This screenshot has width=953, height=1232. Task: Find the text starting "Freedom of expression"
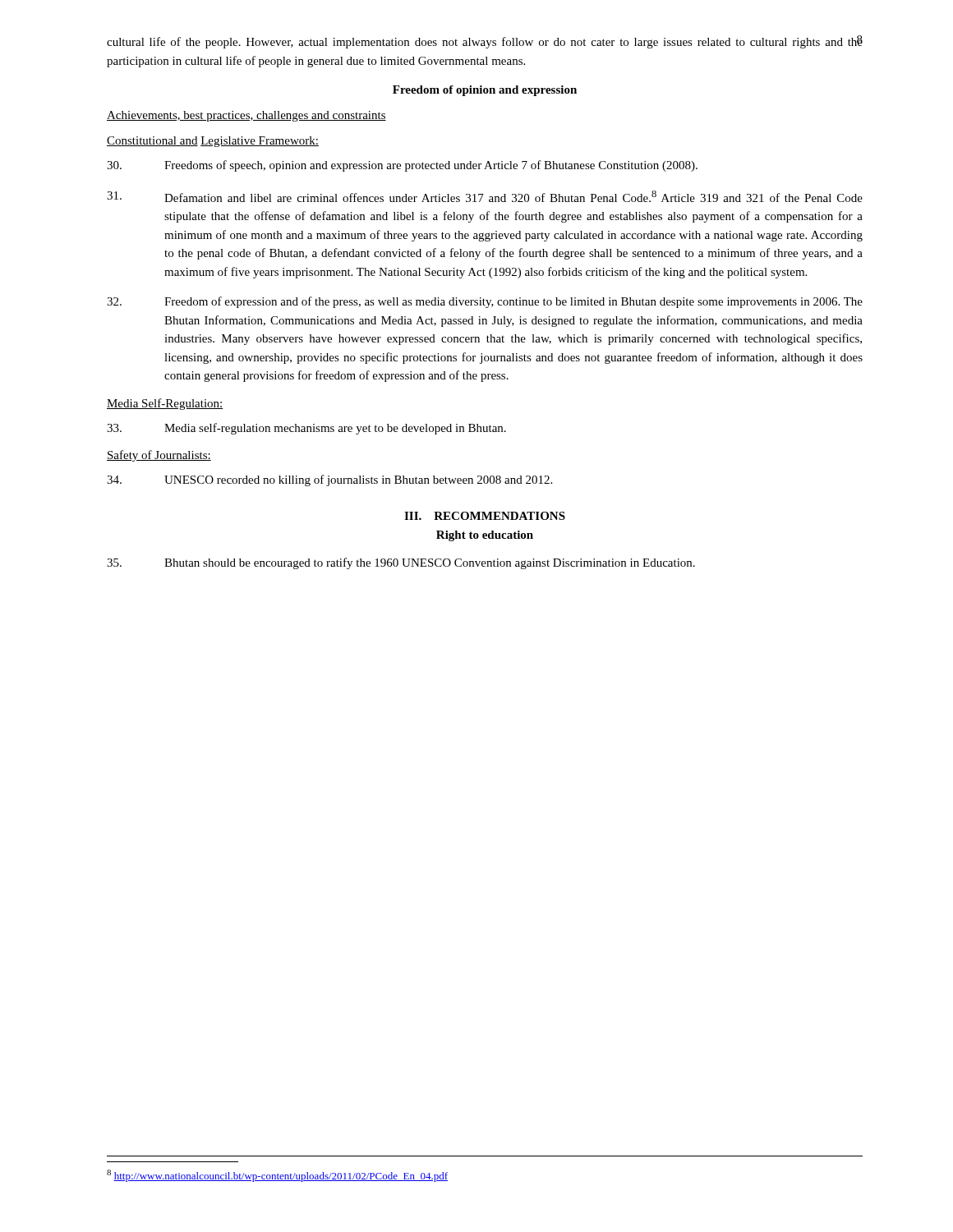coord(485,339)
